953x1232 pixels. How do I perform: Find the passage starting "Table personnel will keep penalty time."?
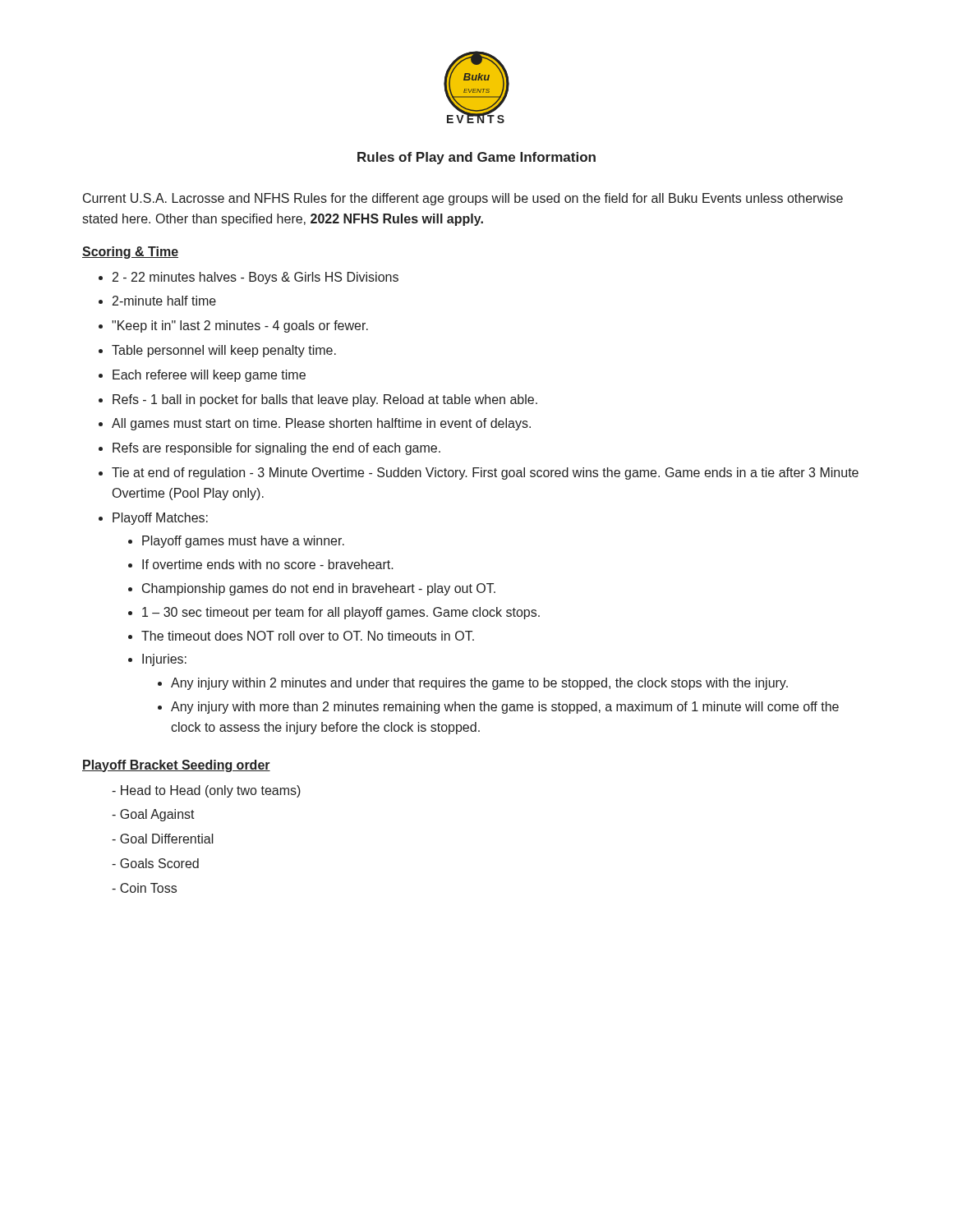click(x=224, y=351)
